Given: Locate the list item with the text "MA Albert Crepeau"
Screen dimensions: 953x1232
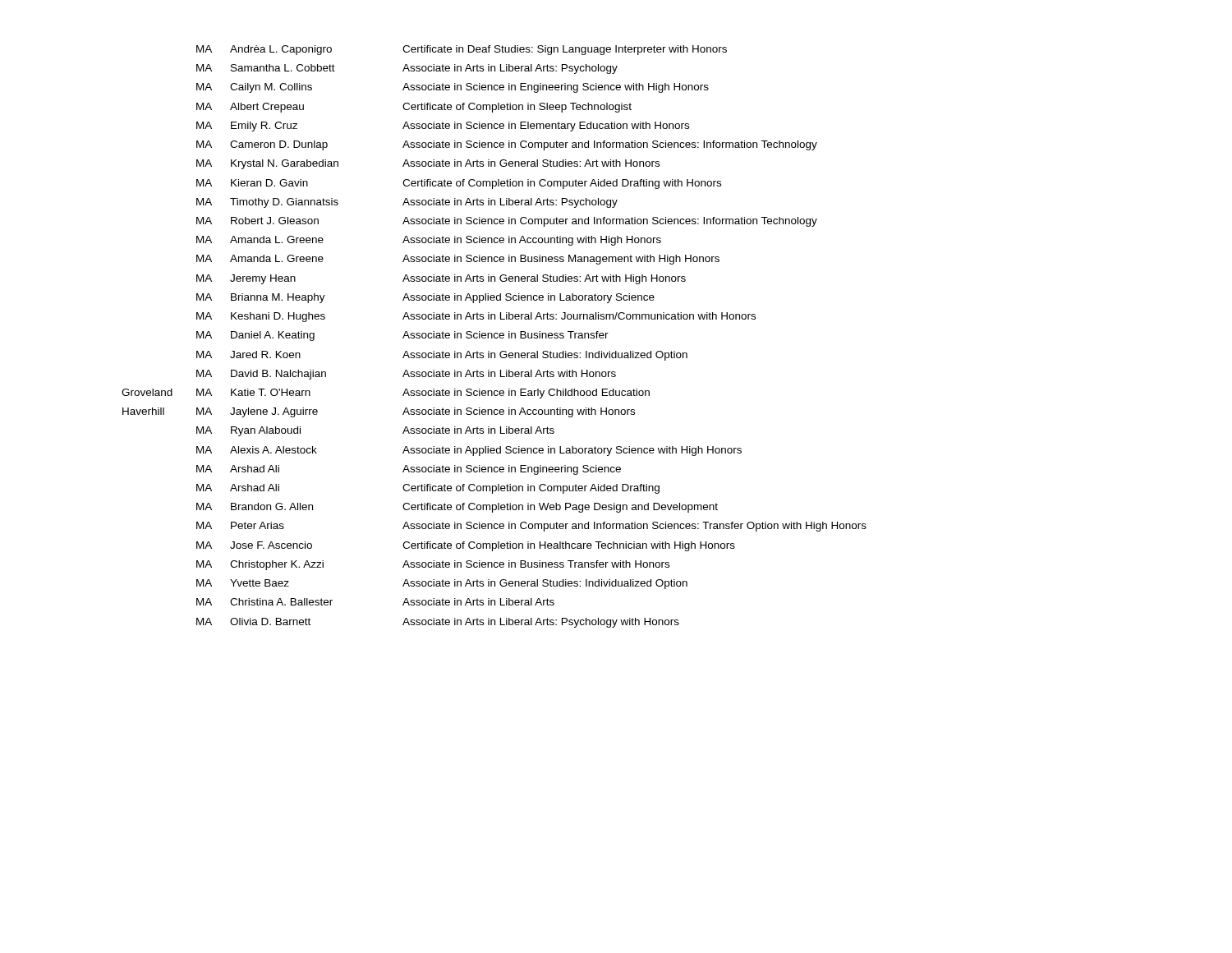Looking at the screenshot, I should (x=414, y=108).
